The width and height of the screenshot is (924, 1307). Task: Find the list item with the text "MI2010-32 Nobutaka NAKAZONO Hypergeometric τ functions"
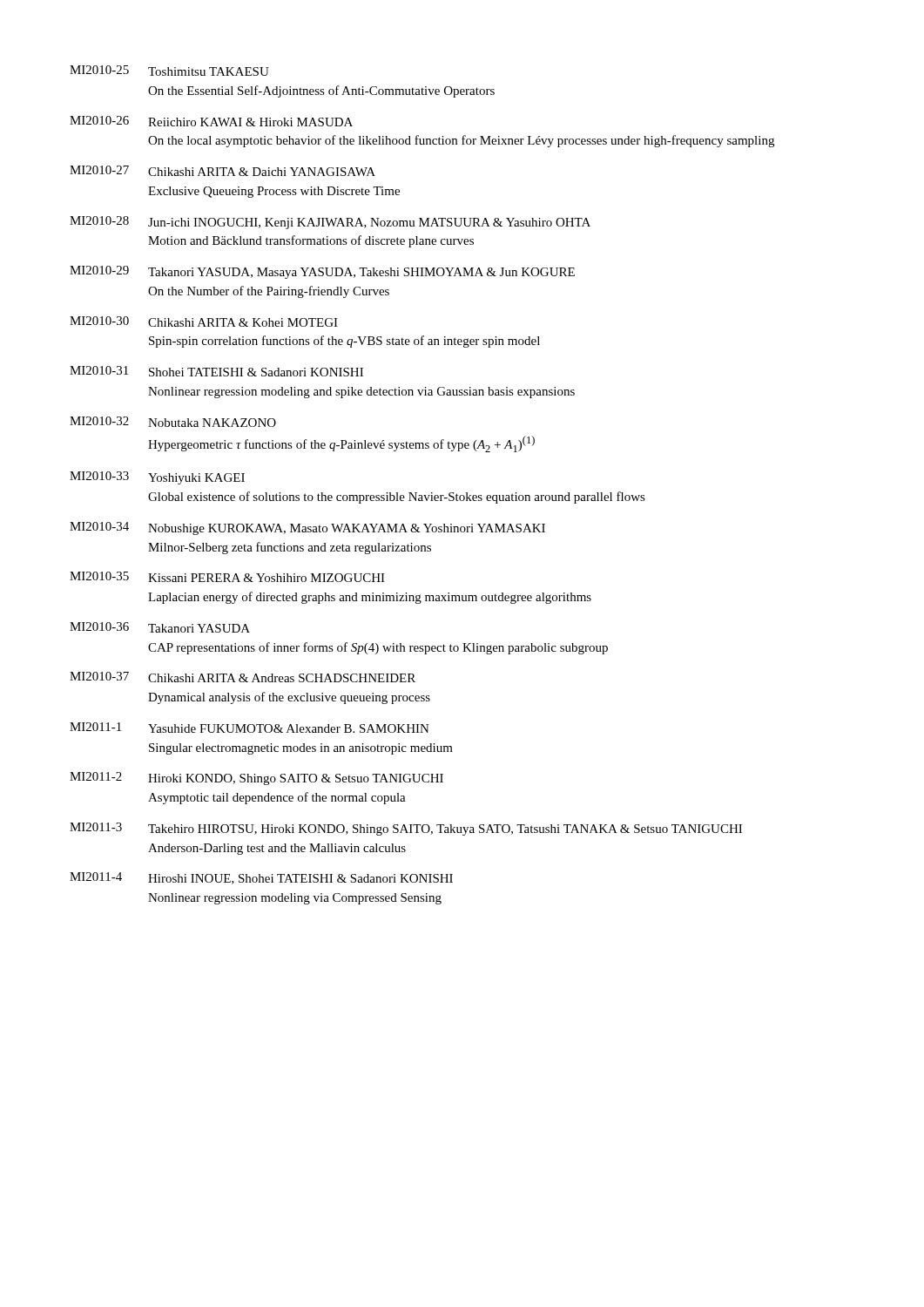(x=462, y=435)
